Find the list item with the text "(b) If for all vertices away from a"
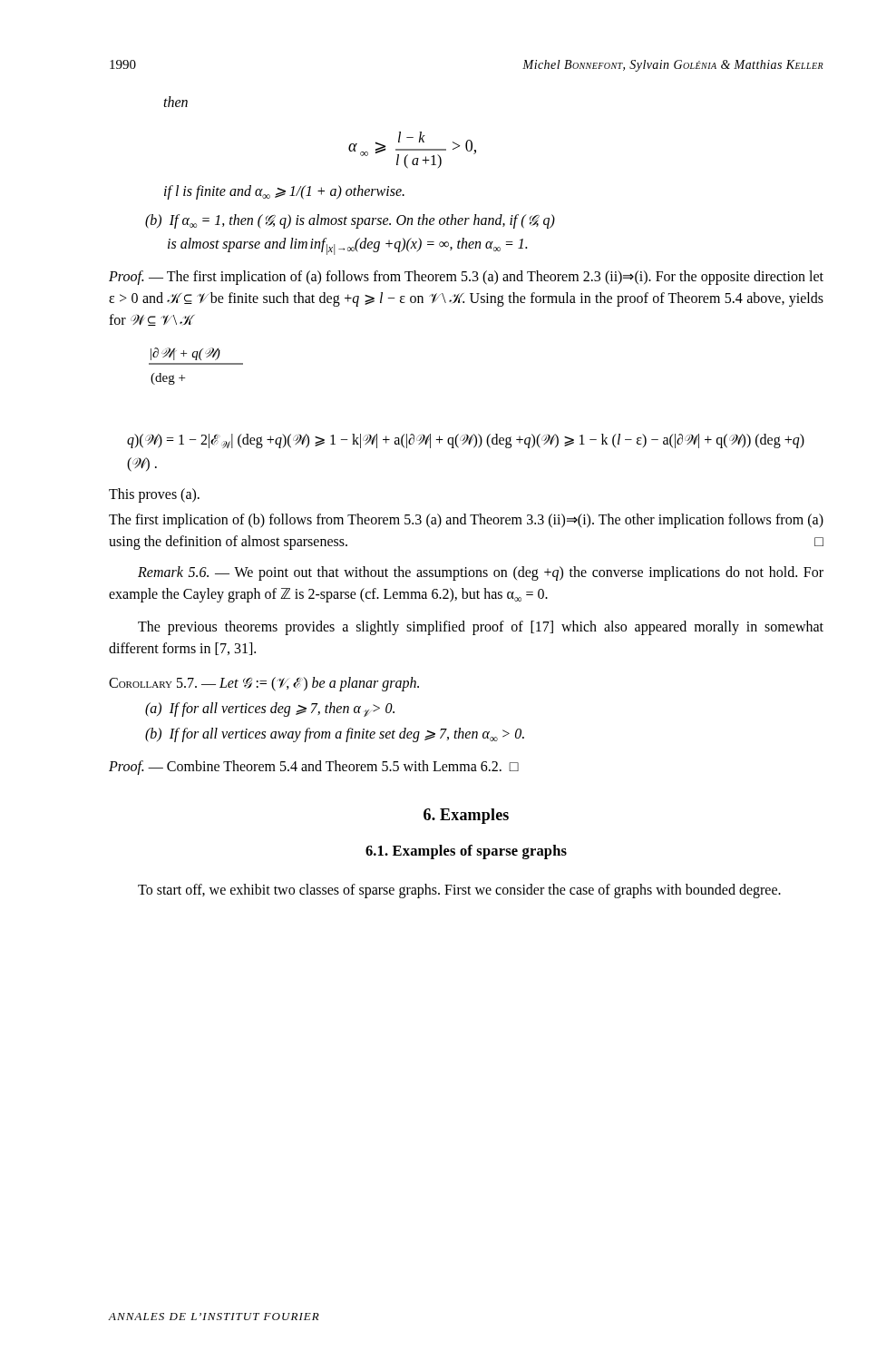This screenshot has width=896, height=1361. (x=335, y=736)
